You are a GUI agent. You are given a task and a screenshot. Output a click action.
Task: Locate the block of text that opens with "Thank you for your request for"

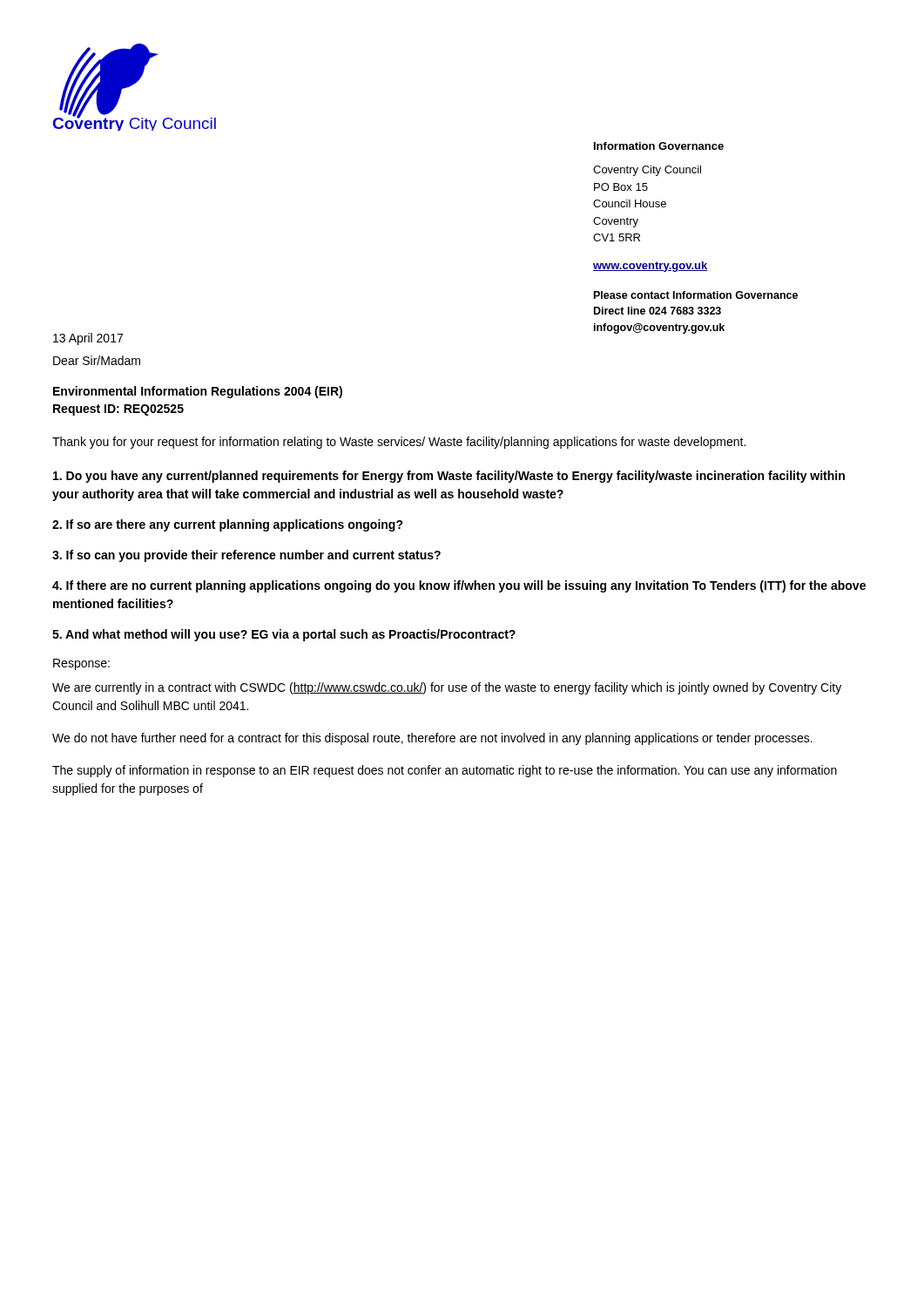pos(399,442)
